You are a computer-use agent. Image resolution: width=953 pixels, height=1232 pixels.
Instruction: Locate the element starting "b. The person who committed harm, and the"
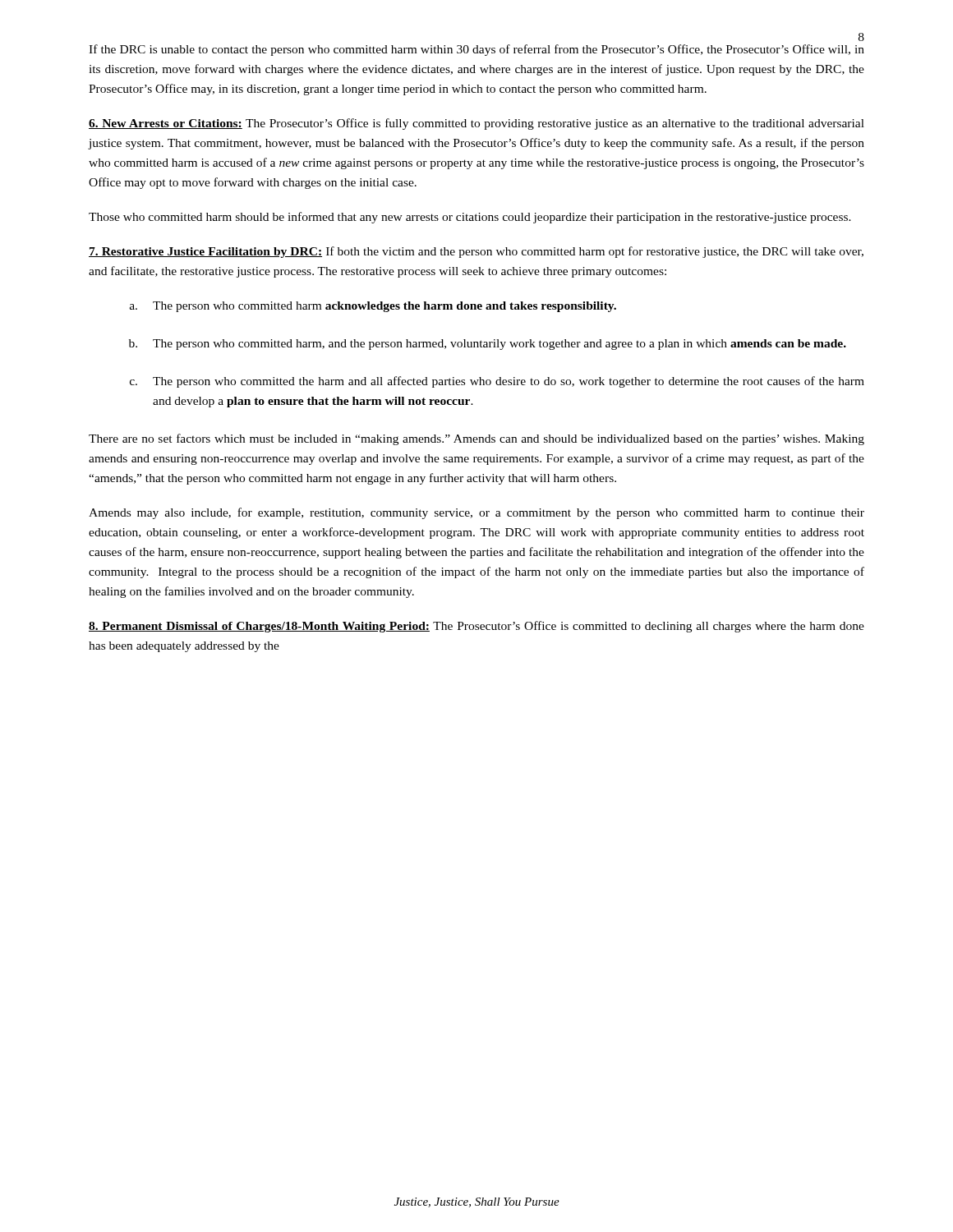(x=476, y=343)
